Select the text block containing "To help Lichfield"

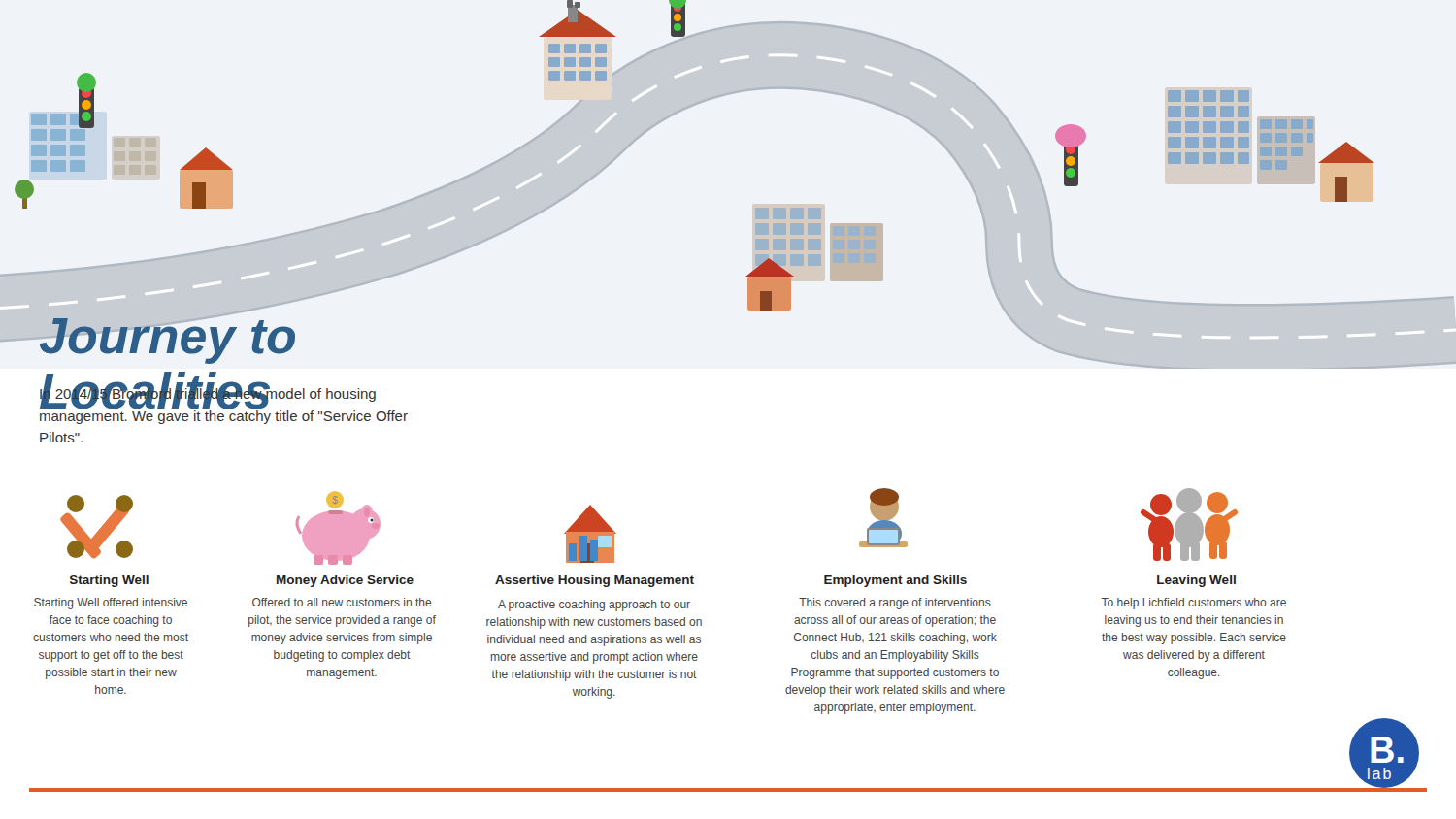pos(1194,638)
